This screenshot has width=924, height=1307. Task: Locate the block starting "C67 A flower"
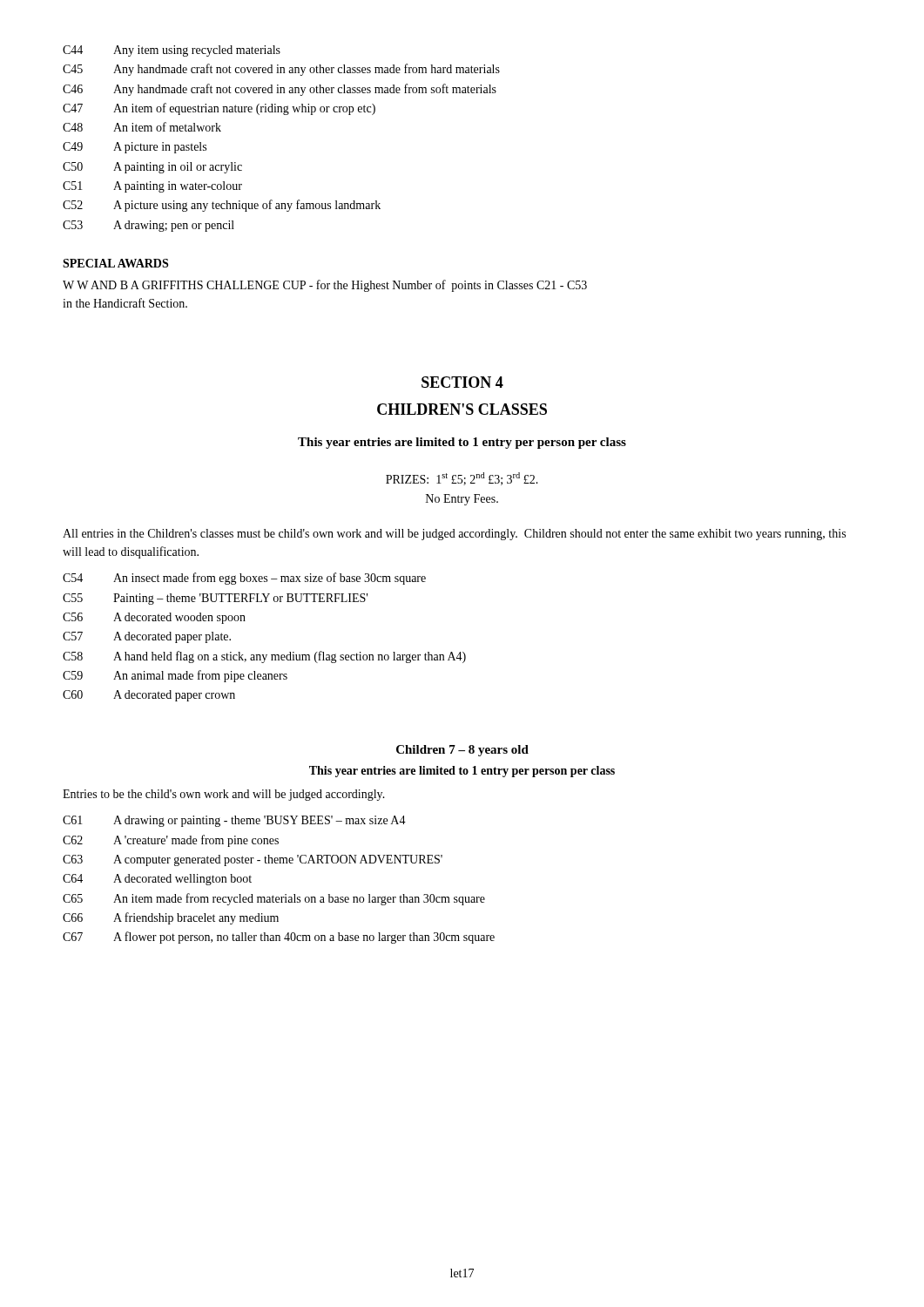[x=462, y=938]
